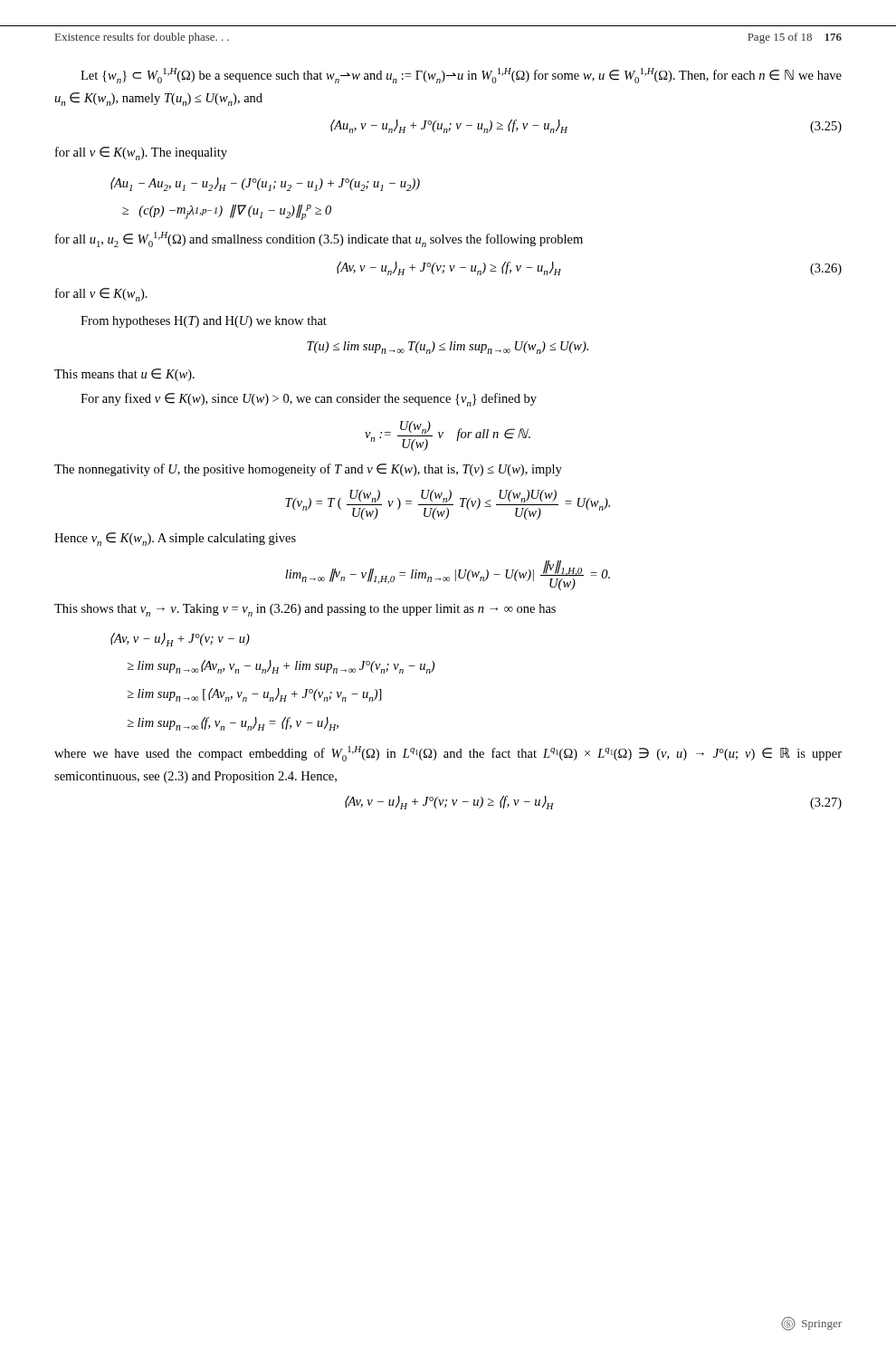This screenshot has height=1358, width=896.
Task: Click the passage that begins "Hence vn ∈ K(wn). A"
Action: click(x=175, y=539)
